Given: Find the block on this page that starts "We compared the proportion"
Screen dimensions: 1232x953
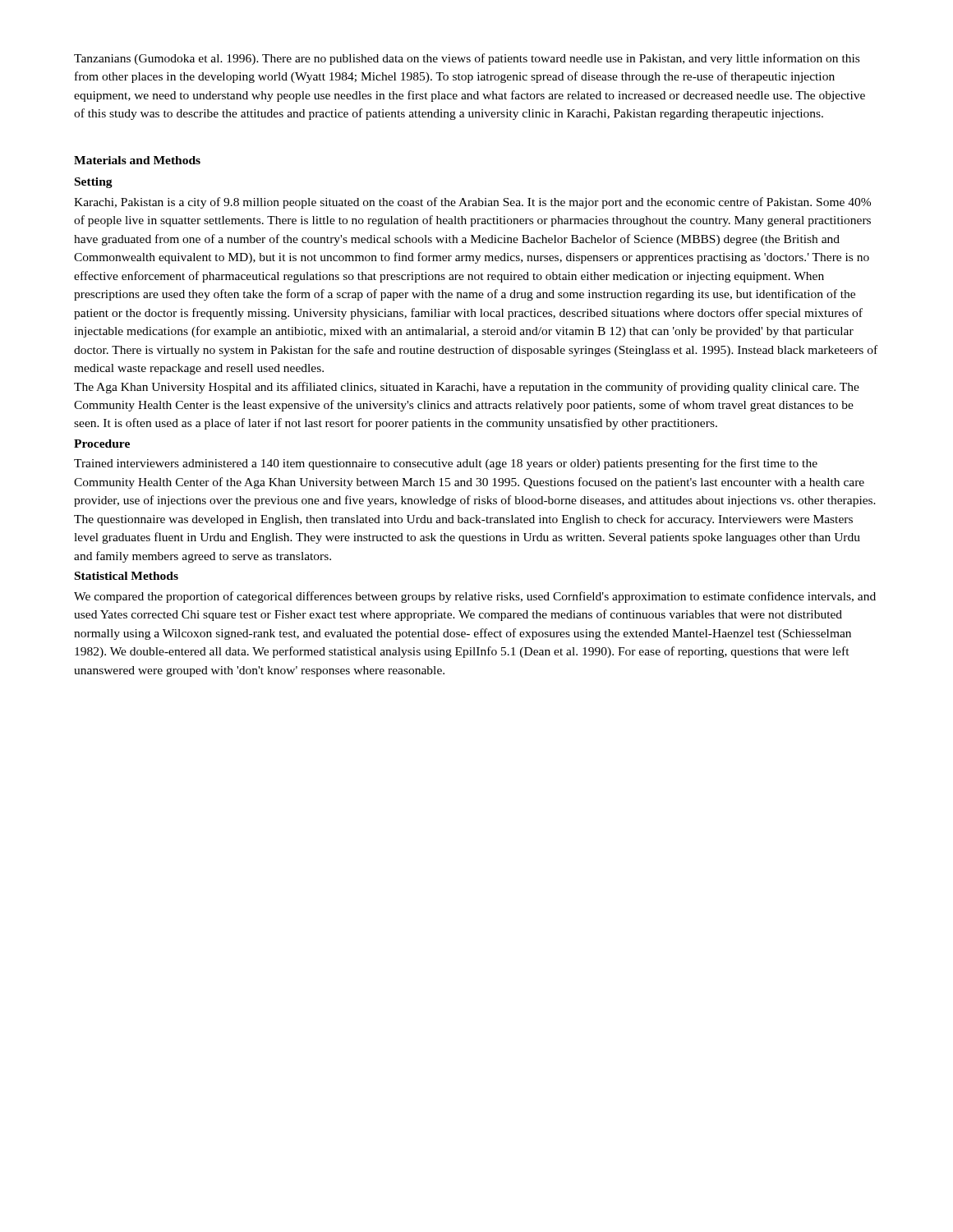Looking at the screenshot, I should pyautogui.click(x=476, y=633).
